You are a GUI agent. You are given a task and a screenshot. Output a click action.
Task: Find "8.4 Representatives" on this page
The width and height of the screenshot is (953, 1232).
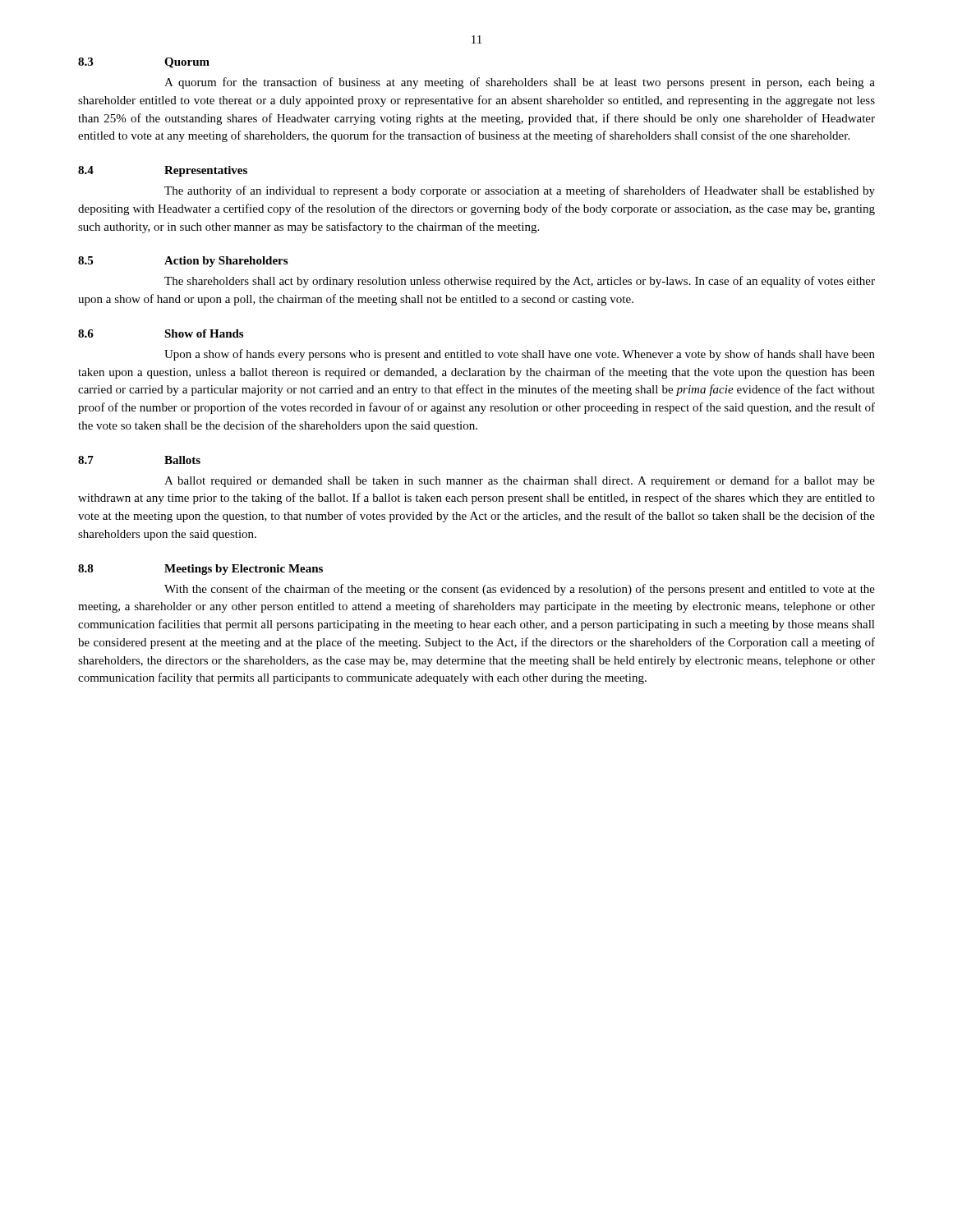163,170
